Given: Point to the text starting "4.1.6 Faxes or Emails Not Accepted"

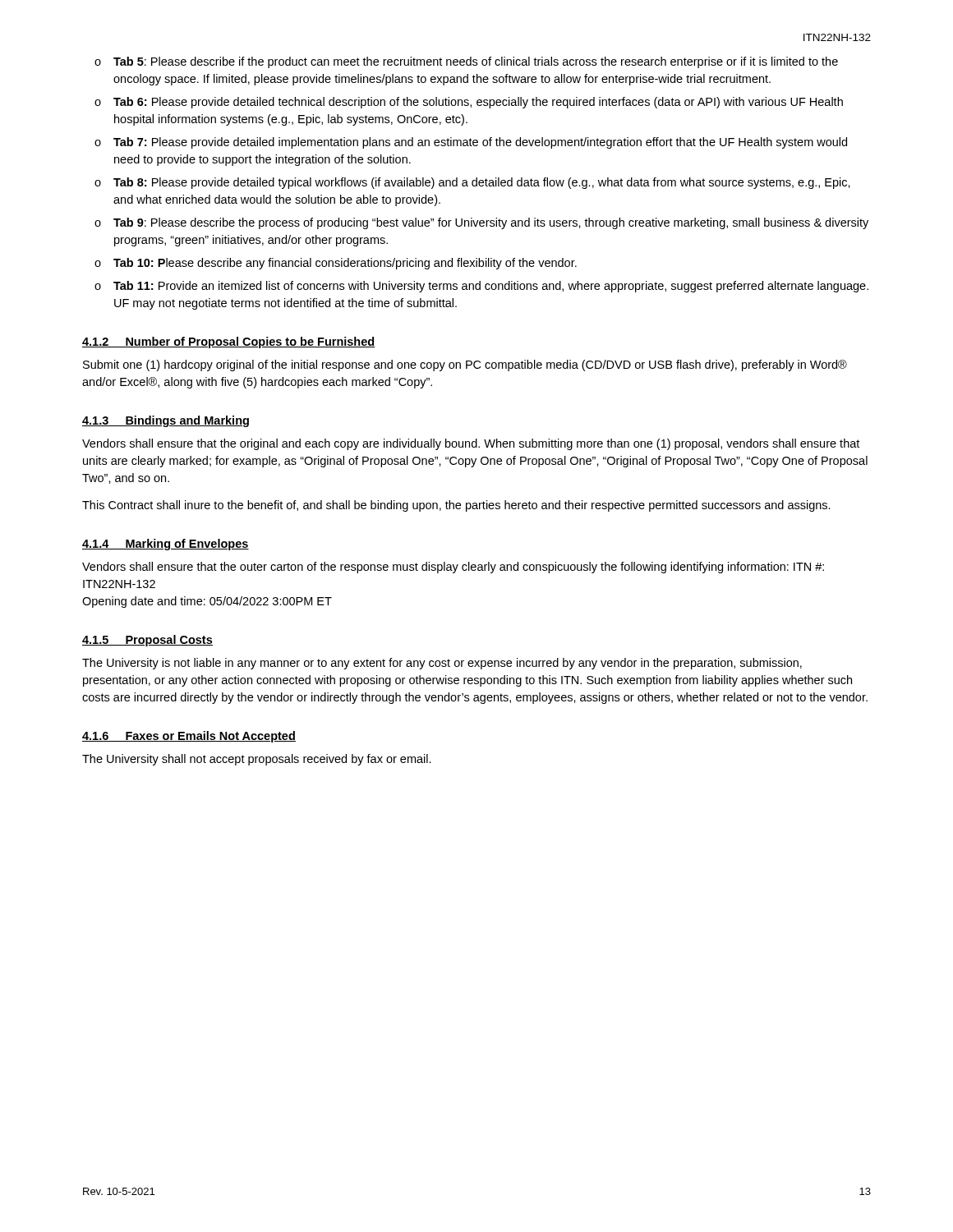Looking at the screenshot, I should click(x=189, y=736).
